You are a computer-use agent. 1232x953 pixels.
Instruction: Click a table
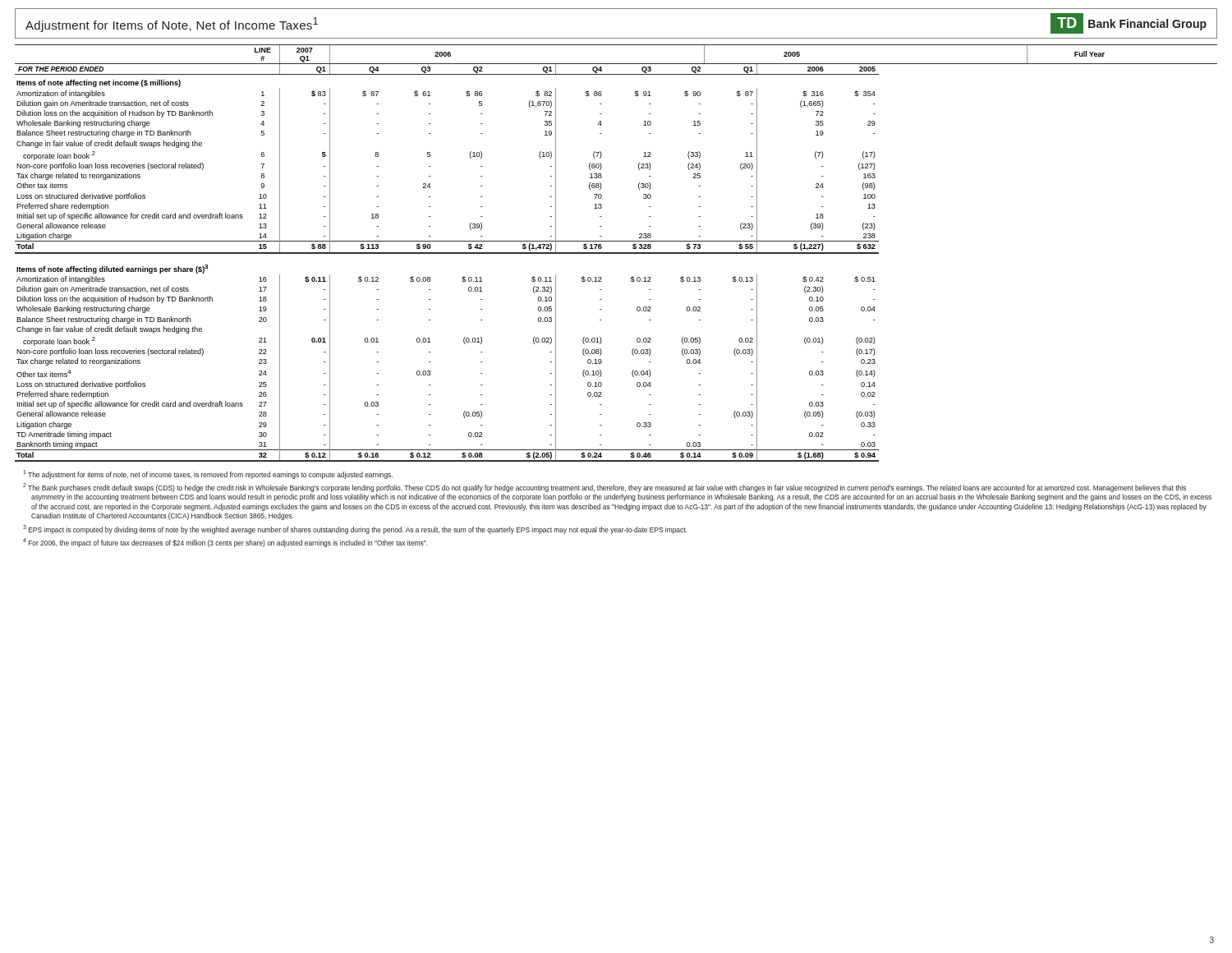(616, 253)
